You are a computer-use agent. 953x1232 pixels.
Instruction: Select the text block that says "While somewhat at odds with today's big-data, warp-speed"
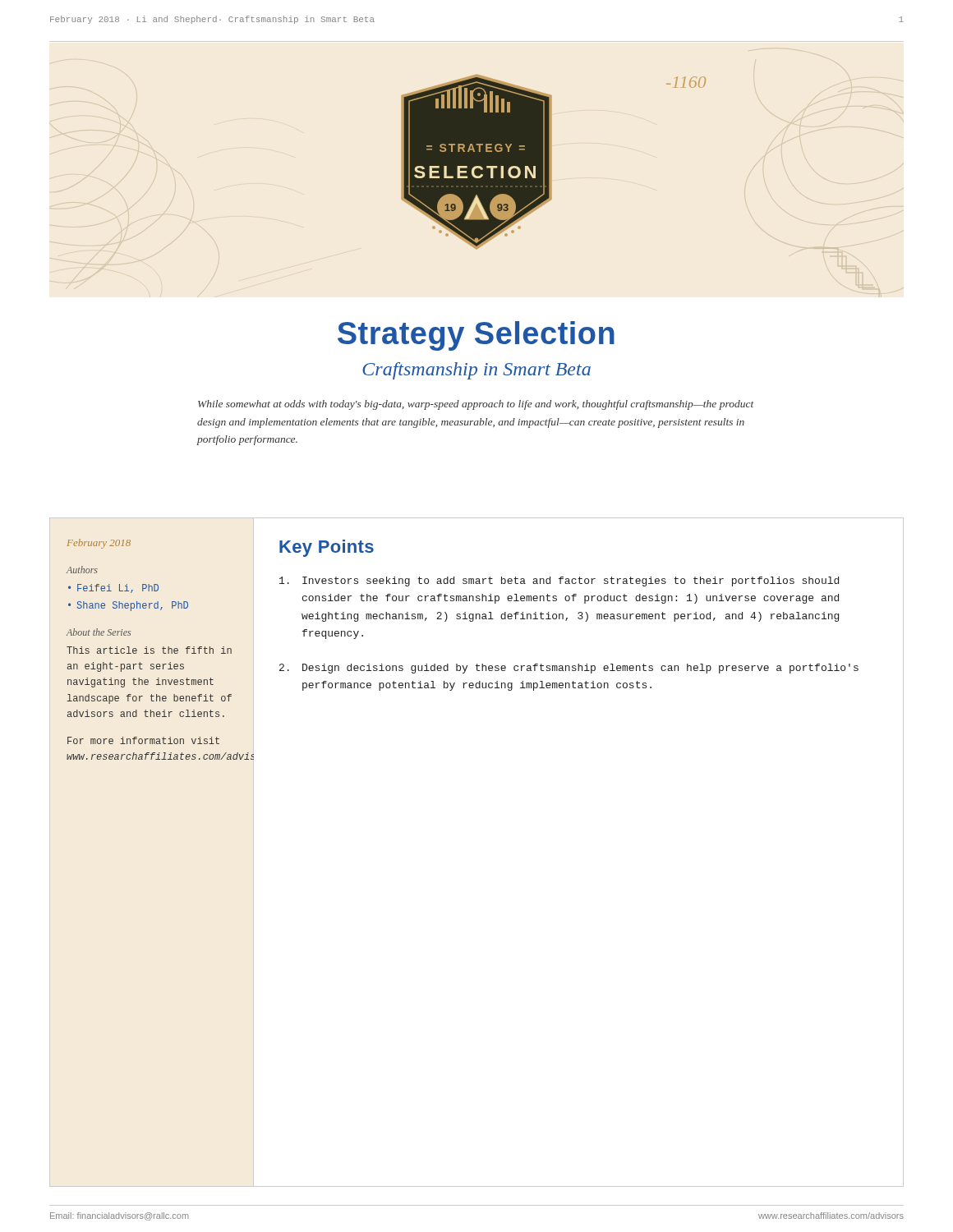click(475, 421)
